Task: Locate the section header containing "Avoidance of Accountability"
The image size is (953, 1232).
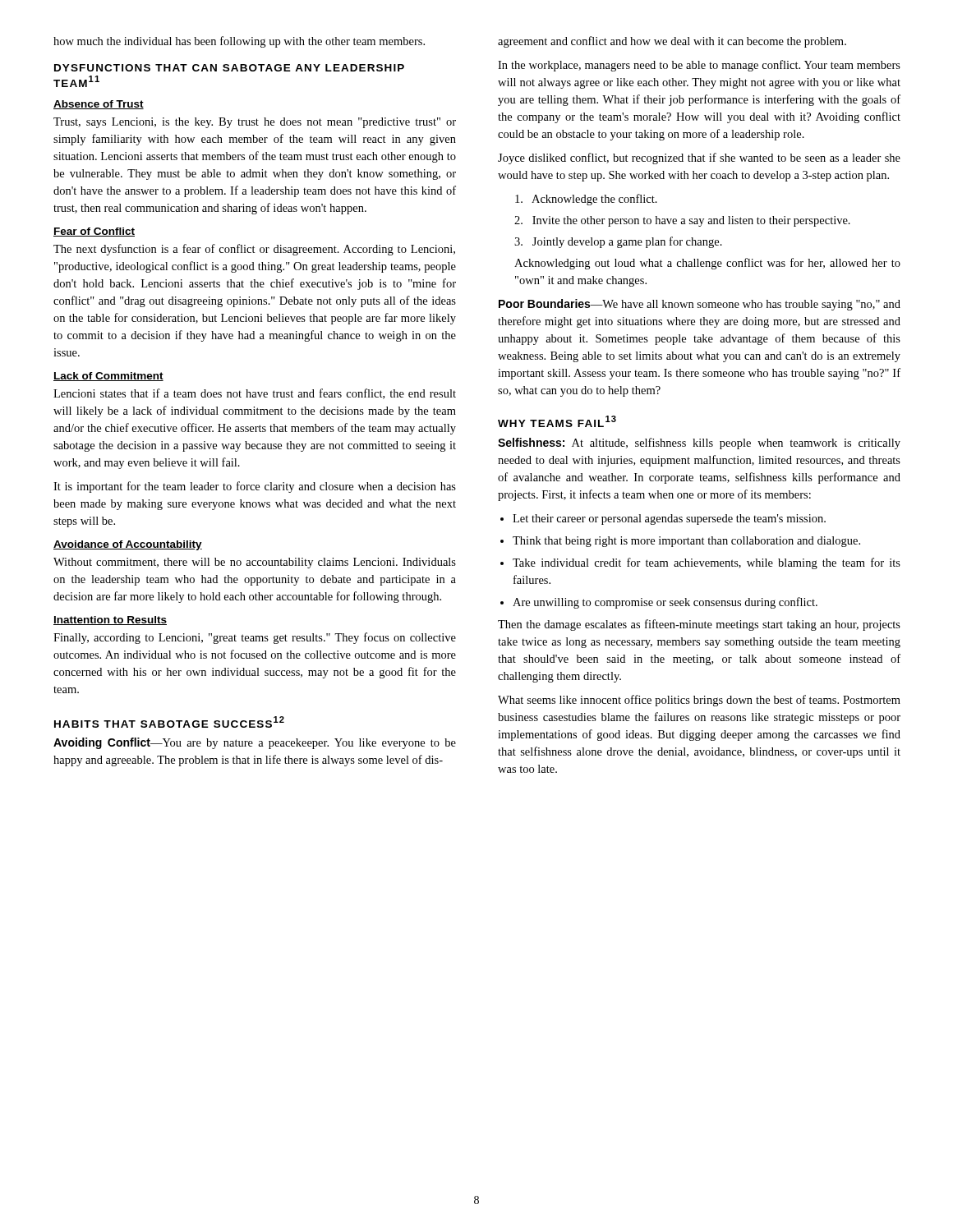Action: point(128,545)
